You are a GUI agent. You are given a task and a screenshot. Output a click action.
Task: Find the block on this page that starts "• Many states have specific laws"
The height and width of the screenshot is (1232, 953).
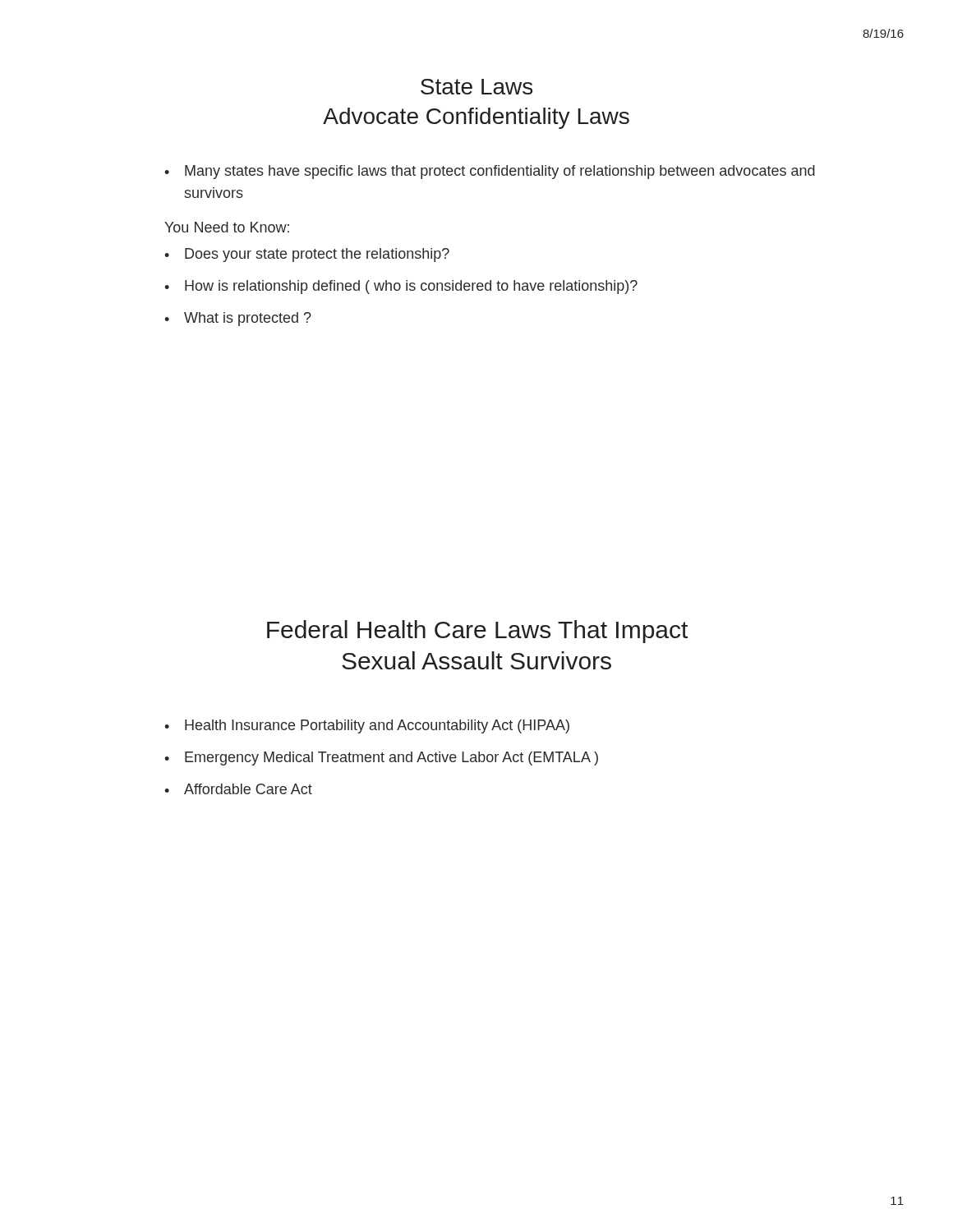tap(509, 182)
